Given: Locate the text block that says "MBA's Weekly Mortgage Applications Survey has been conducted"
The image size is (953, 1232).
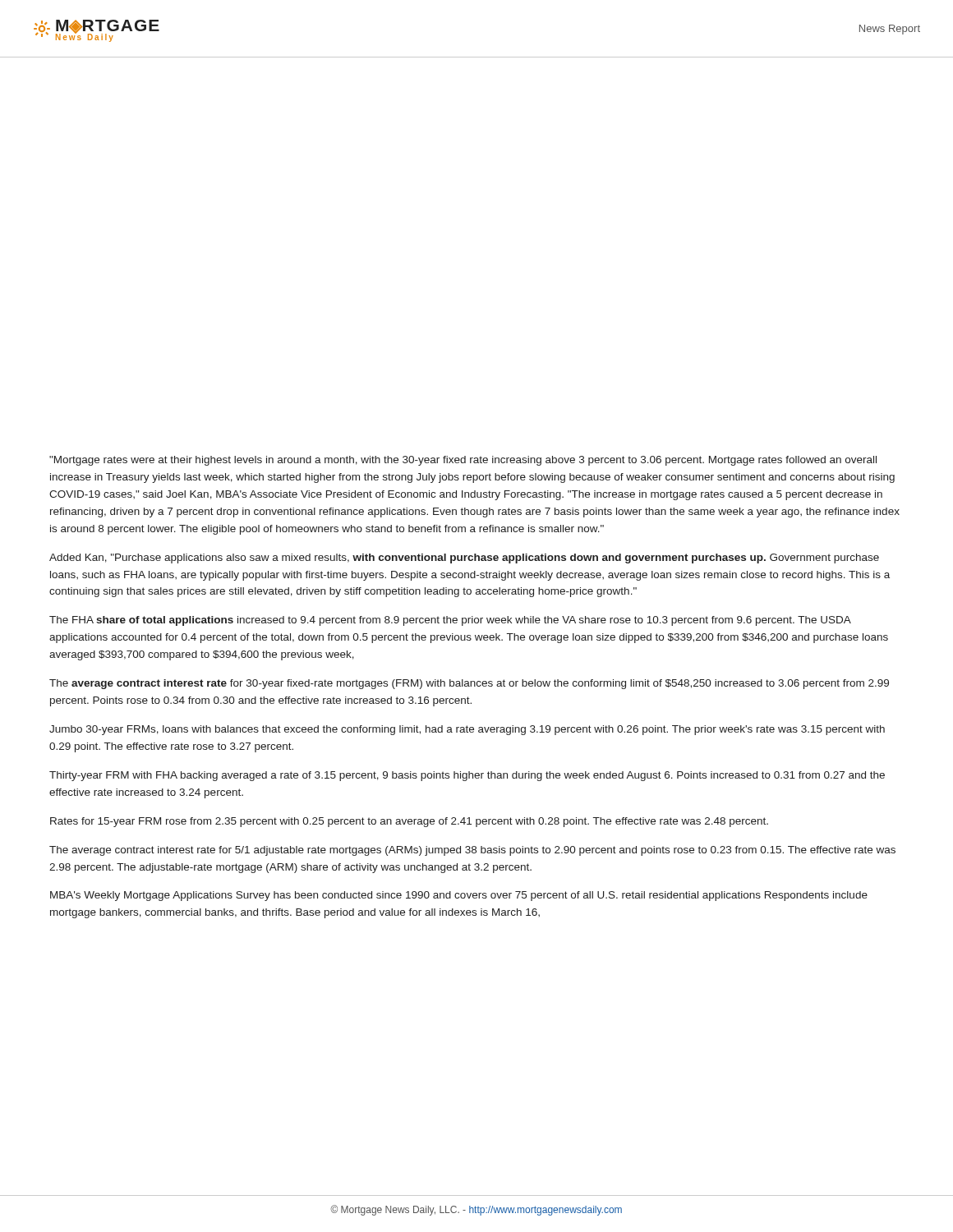Looking at the screenshot, I should [458, 904].
